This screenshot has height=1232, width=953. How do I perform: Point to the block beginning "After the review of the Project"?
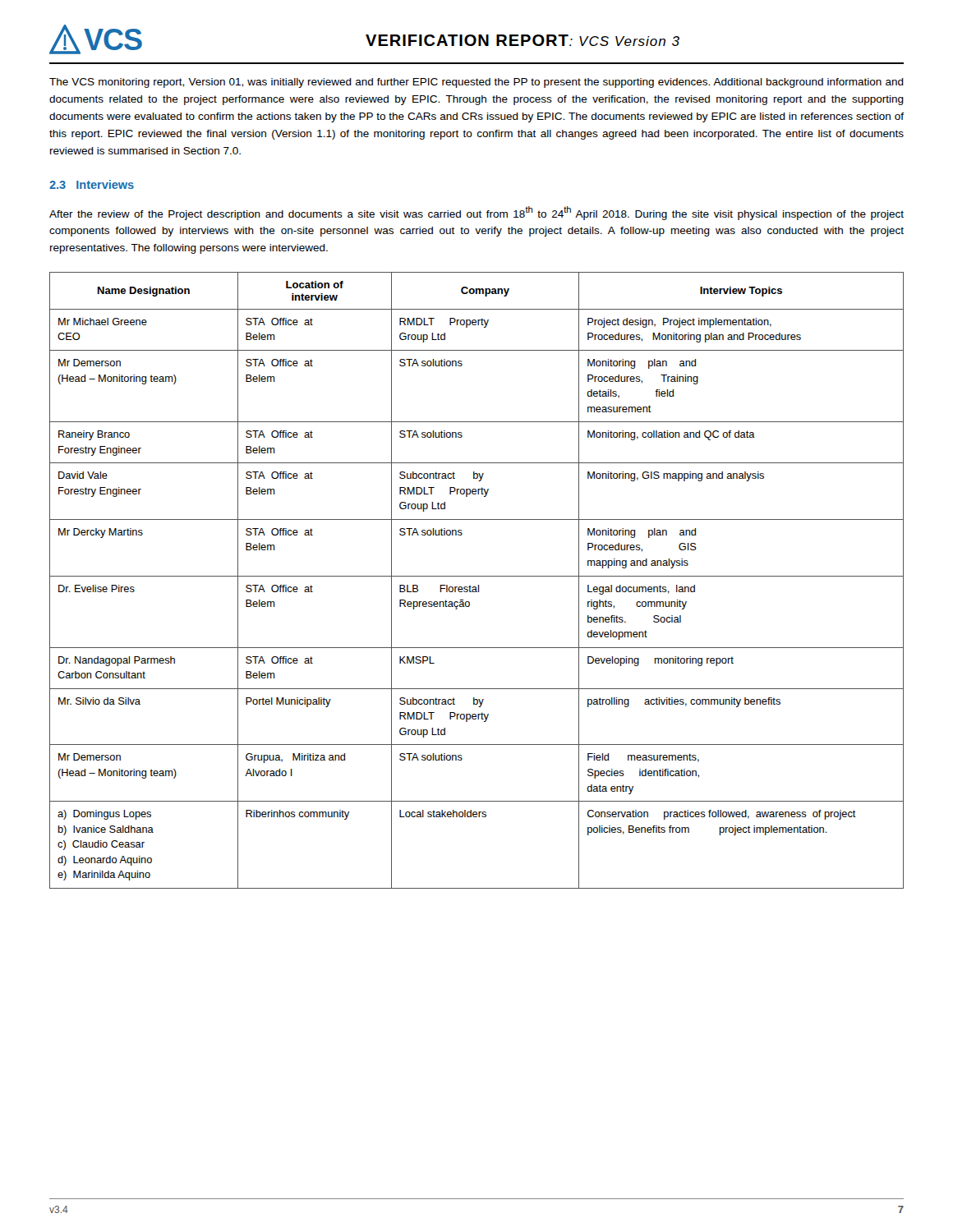tap(476, 229)
